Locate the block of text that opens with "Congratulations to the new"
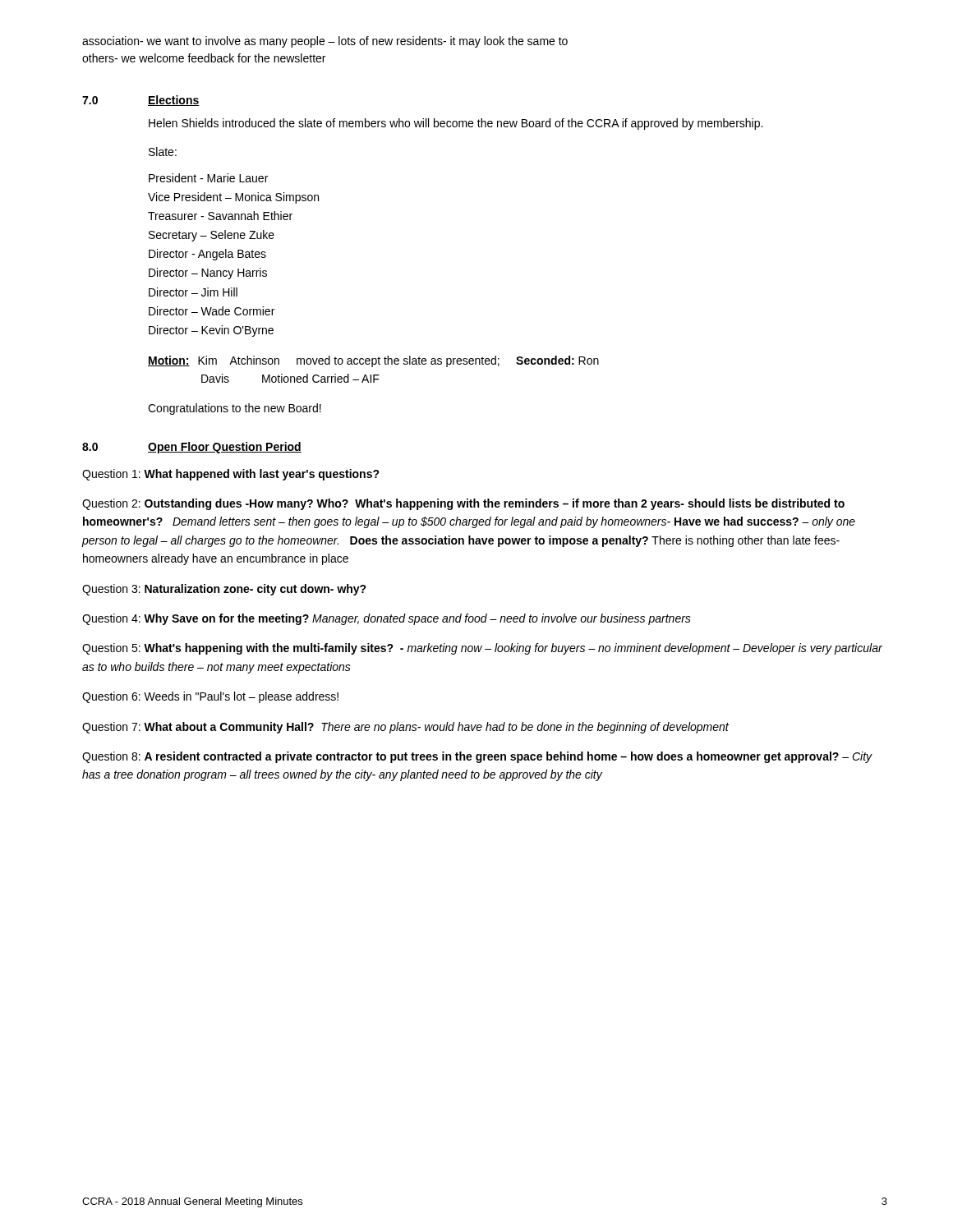Screen dimensions: 1232x953 (x=235, y=408)
